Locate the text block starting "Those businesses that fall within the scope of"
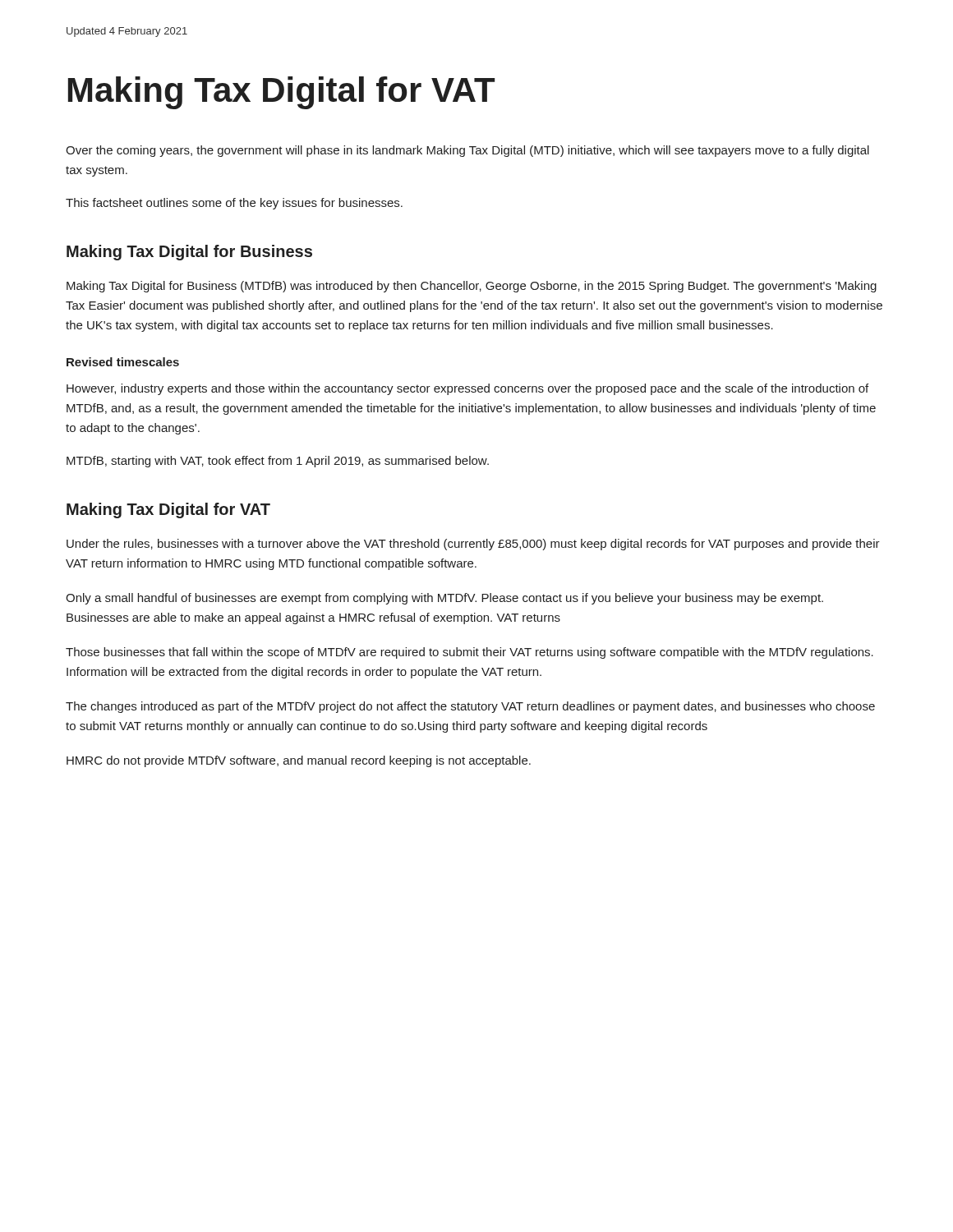The width and height of the screenshot is (953, 1232). point(470,662)
